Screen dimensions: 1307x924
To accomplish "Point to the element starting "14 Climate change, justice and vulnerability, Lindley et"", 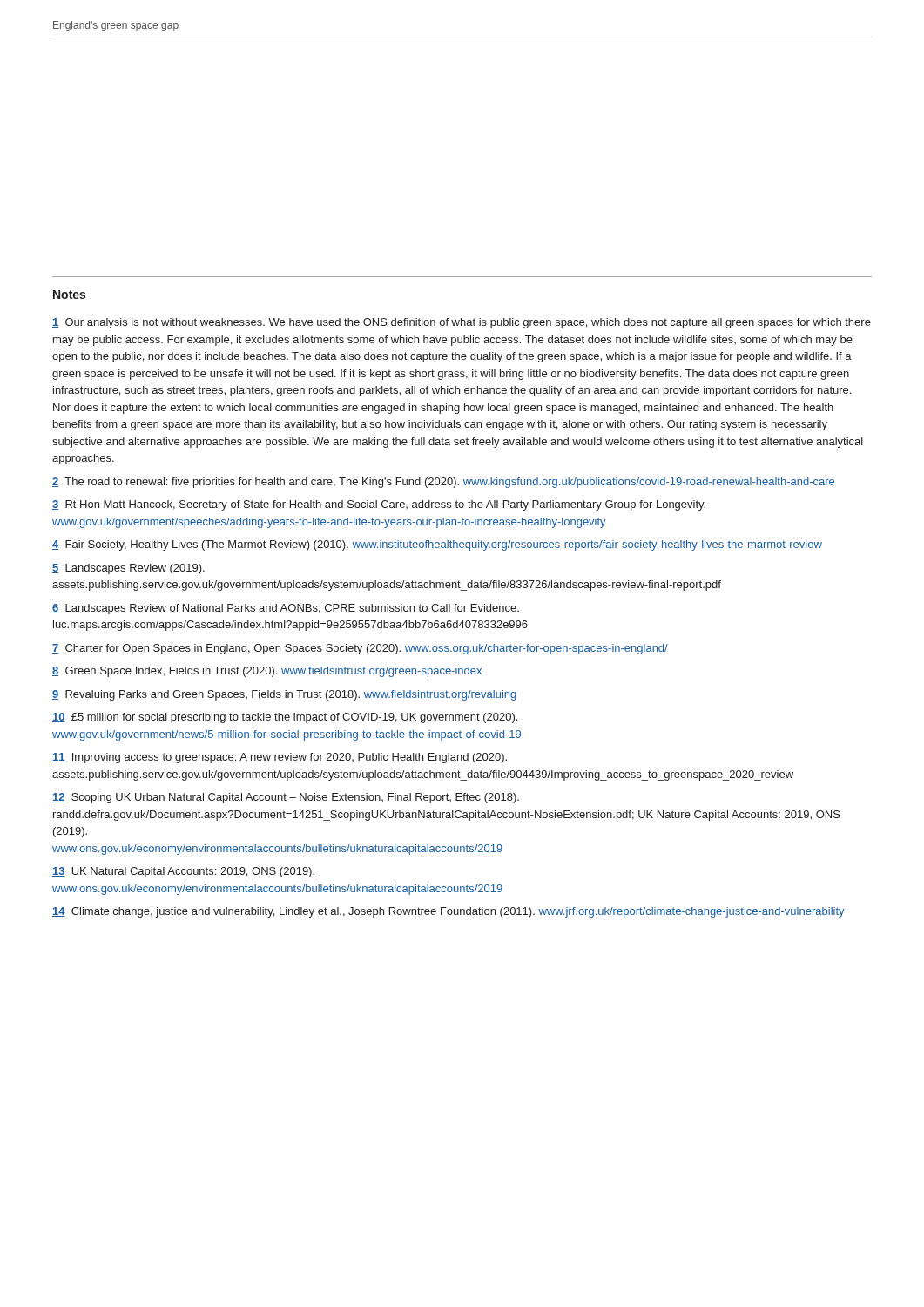I will coord(448,911).
